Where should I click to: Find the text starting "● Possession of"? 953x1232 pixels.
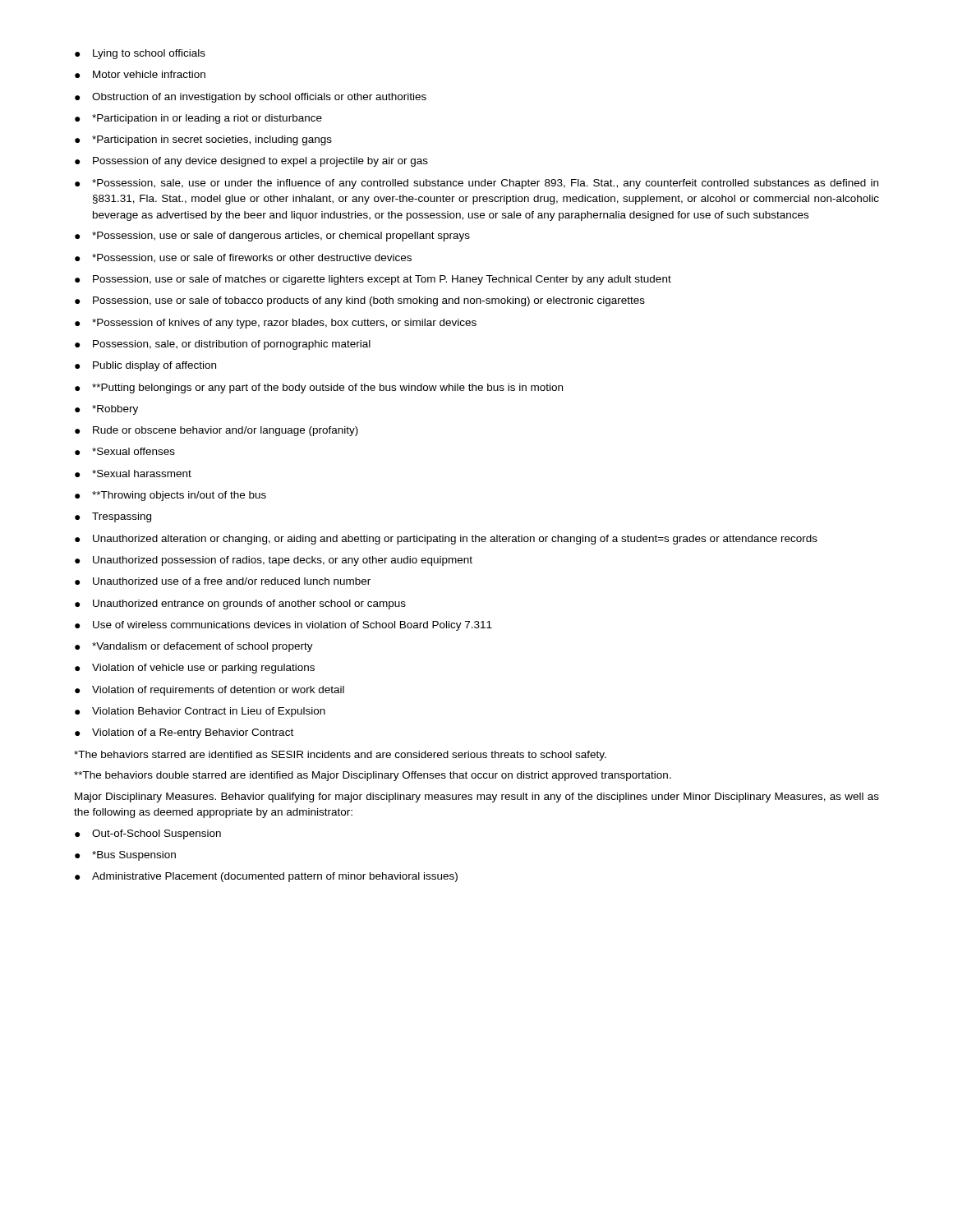[x=251, y=162]
